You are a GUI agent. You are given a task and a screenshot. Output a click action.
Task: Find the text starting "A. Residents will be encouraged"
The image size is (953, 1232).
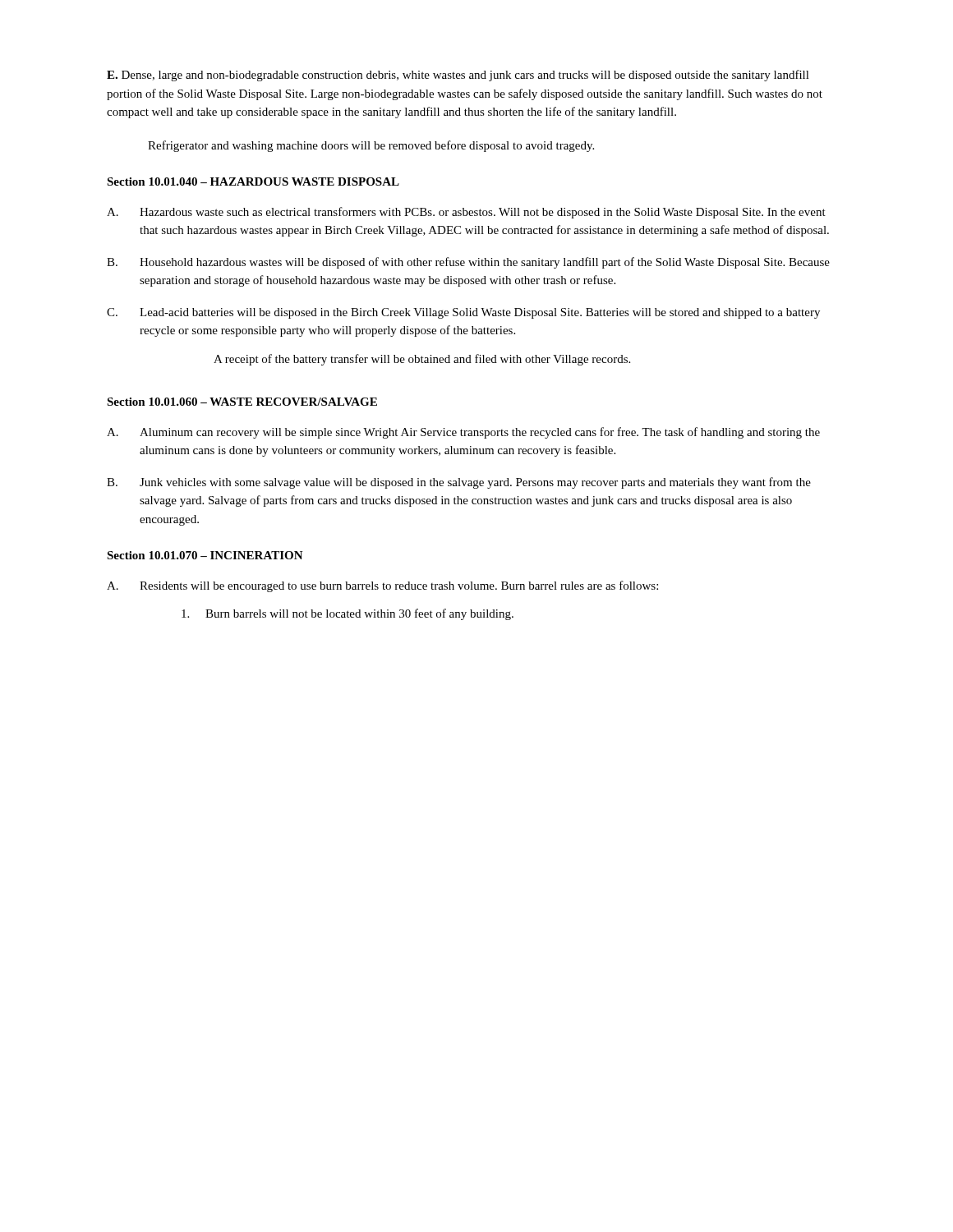[476, 605]
